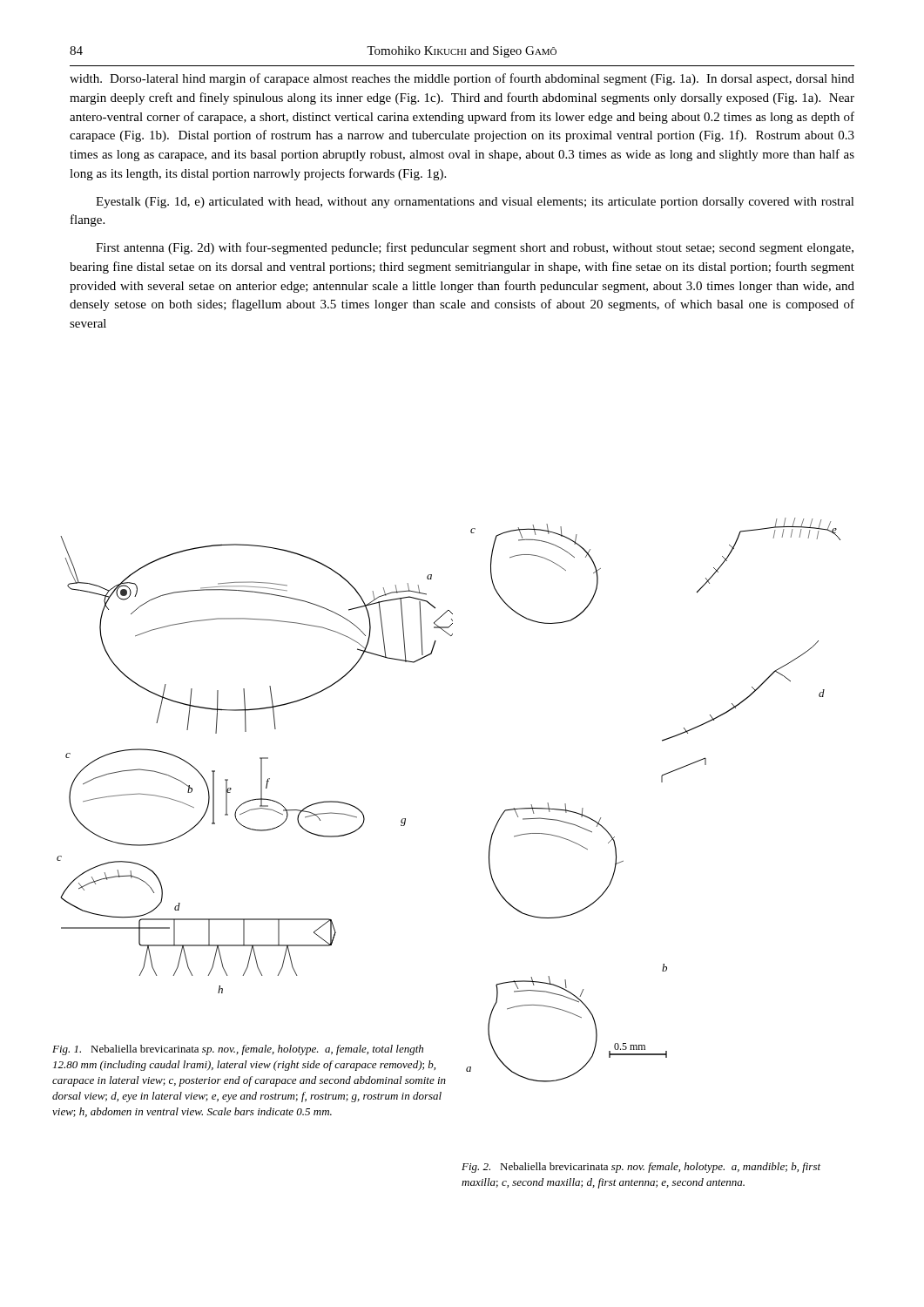Locate the text starting "First antenna (Fig. 2d) with four-segmented peduncle; first"
Screen dimensions: 1307x924
pos(462,285)
